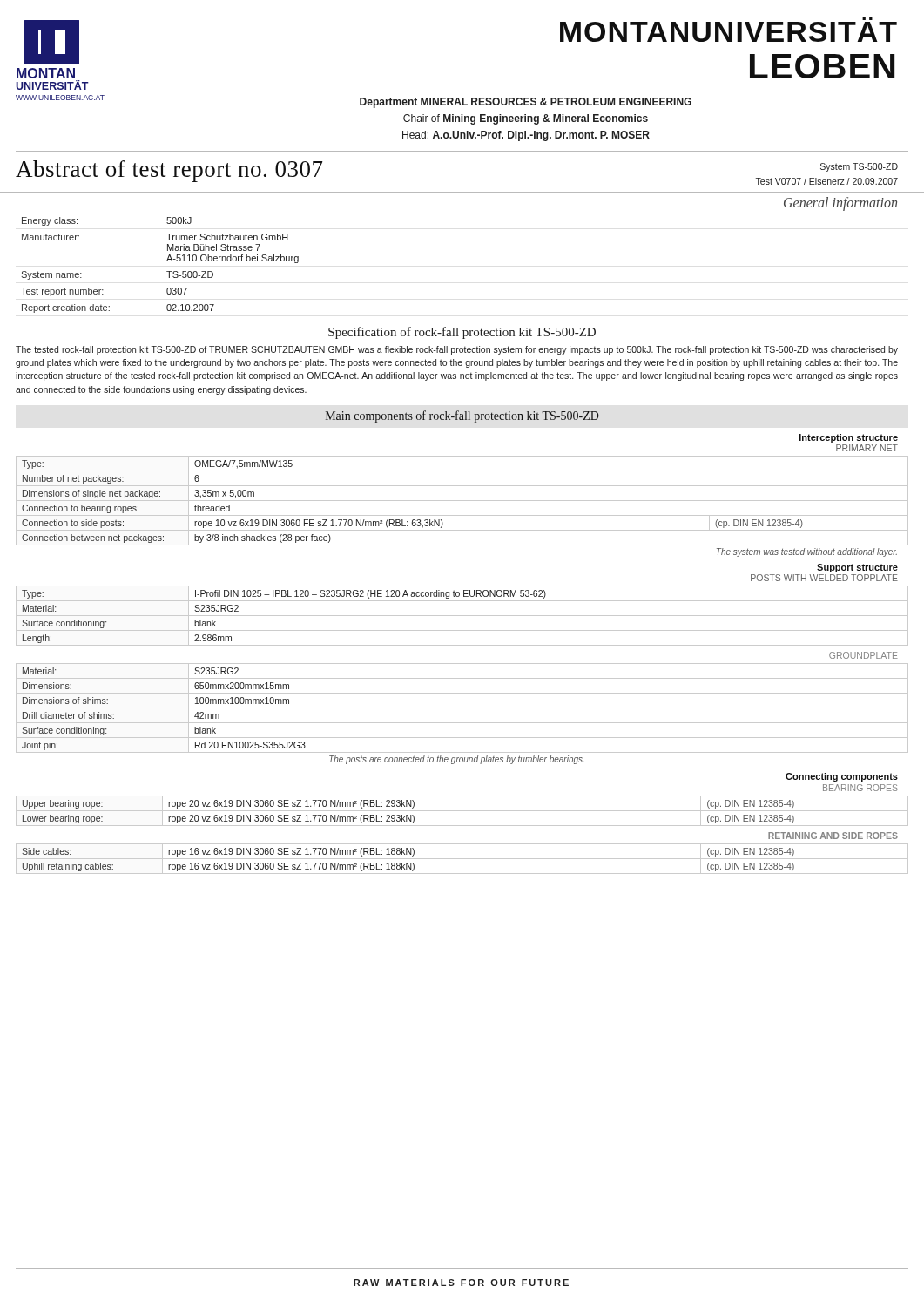The image size is (924, 1307).
Task: Select the table that reads "System name:"
Action: (x=462, y=264)
